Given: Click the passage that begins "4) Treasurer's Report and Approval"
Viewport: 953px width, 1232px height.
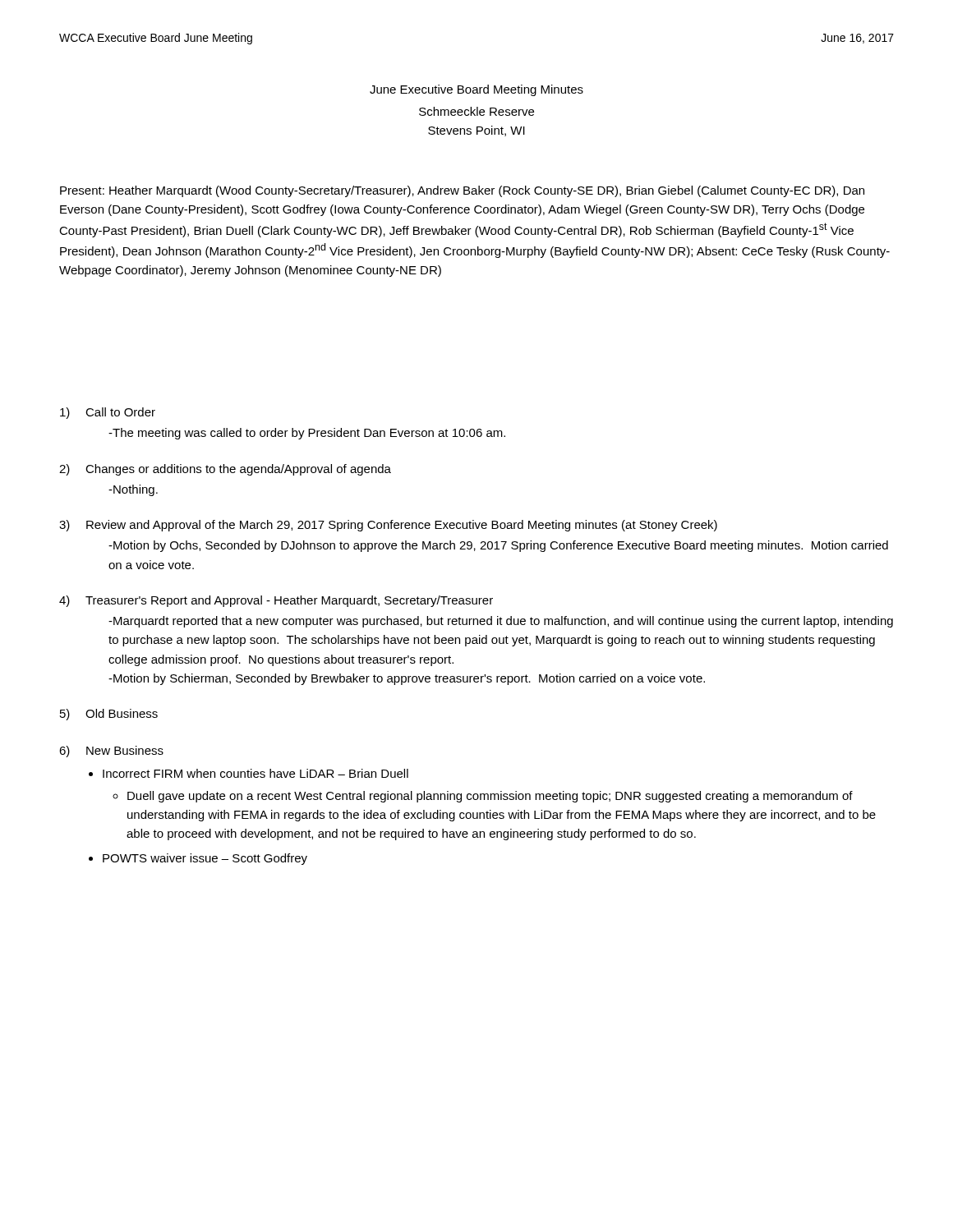Looking at the screenshot, I should [x=476, y=639].
